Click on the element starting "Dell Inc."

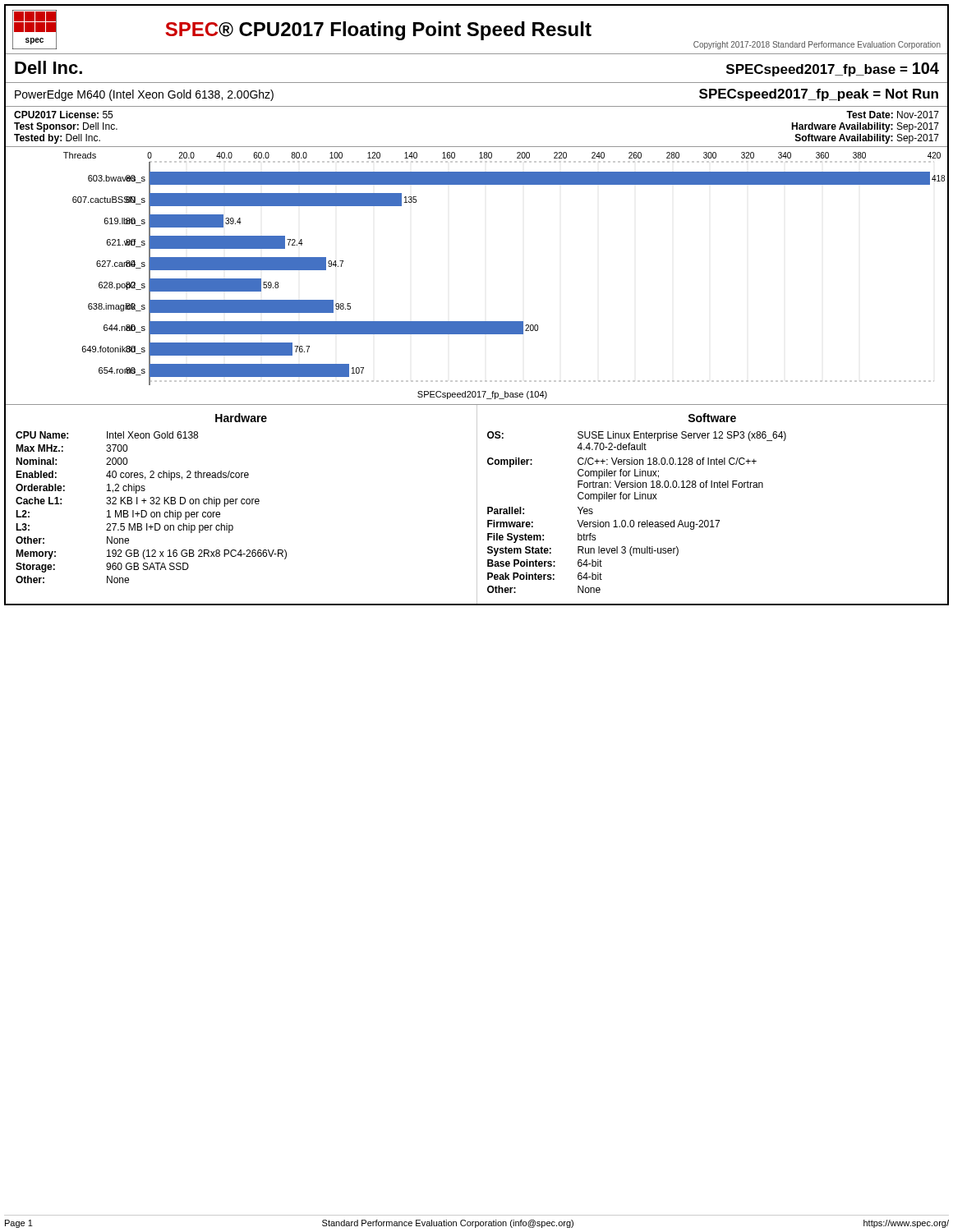[x=49, y=68]
